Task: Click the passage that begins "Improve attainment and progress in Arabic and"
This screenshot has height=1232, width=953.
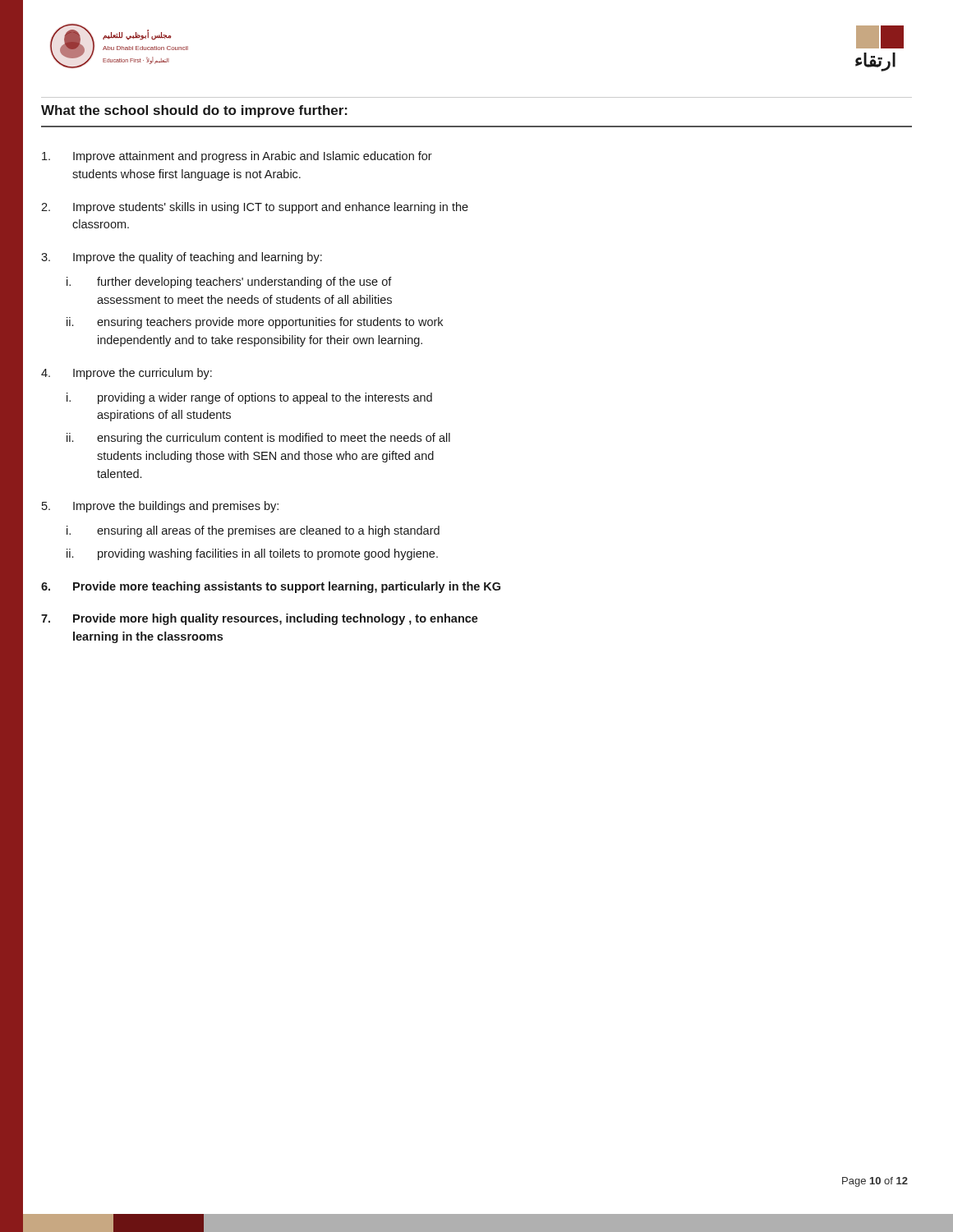Action: pyautogui.click(x=237, y=157)
